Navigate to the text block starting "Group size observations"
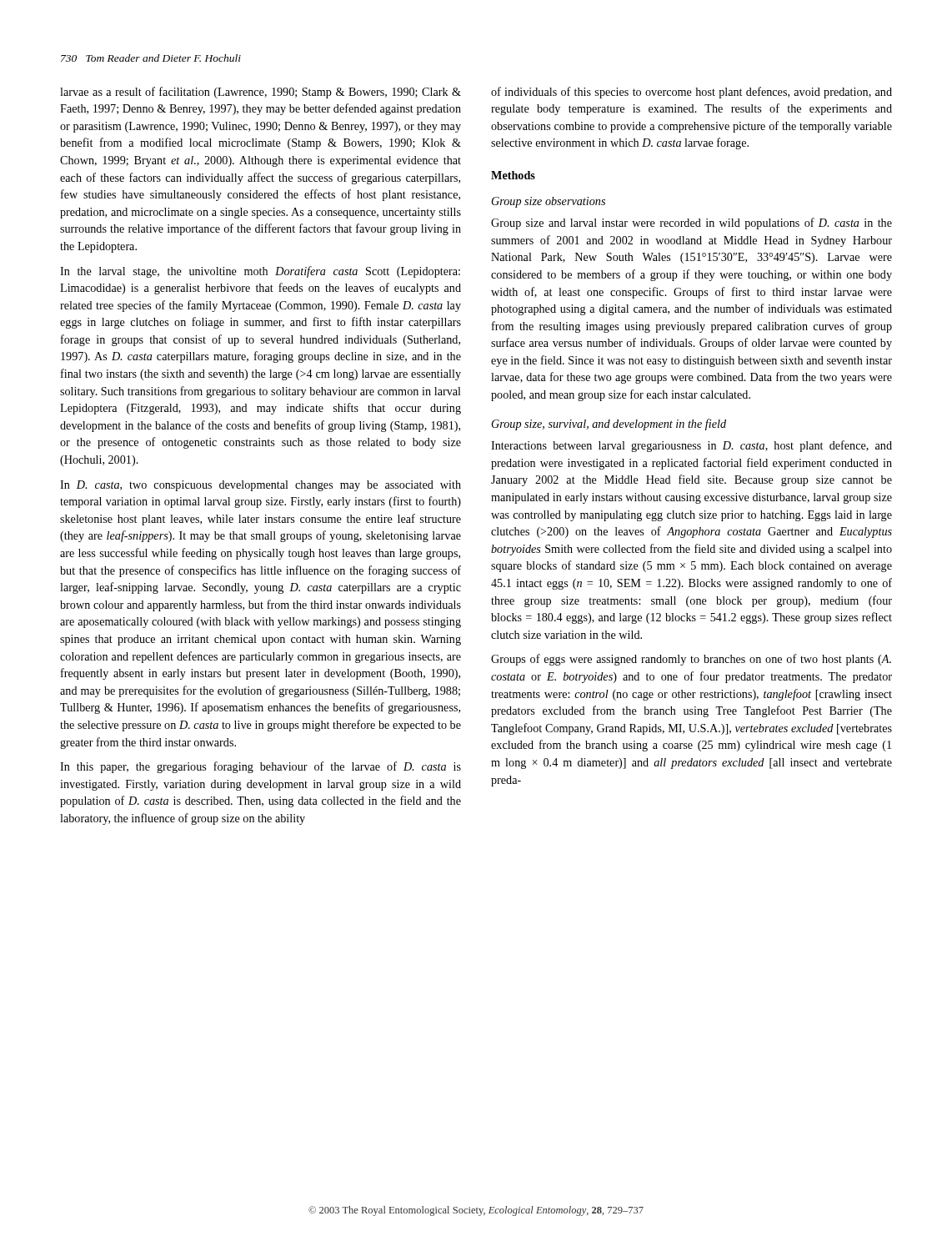This screenshot has width=952, height=1251. click(548, 201)
